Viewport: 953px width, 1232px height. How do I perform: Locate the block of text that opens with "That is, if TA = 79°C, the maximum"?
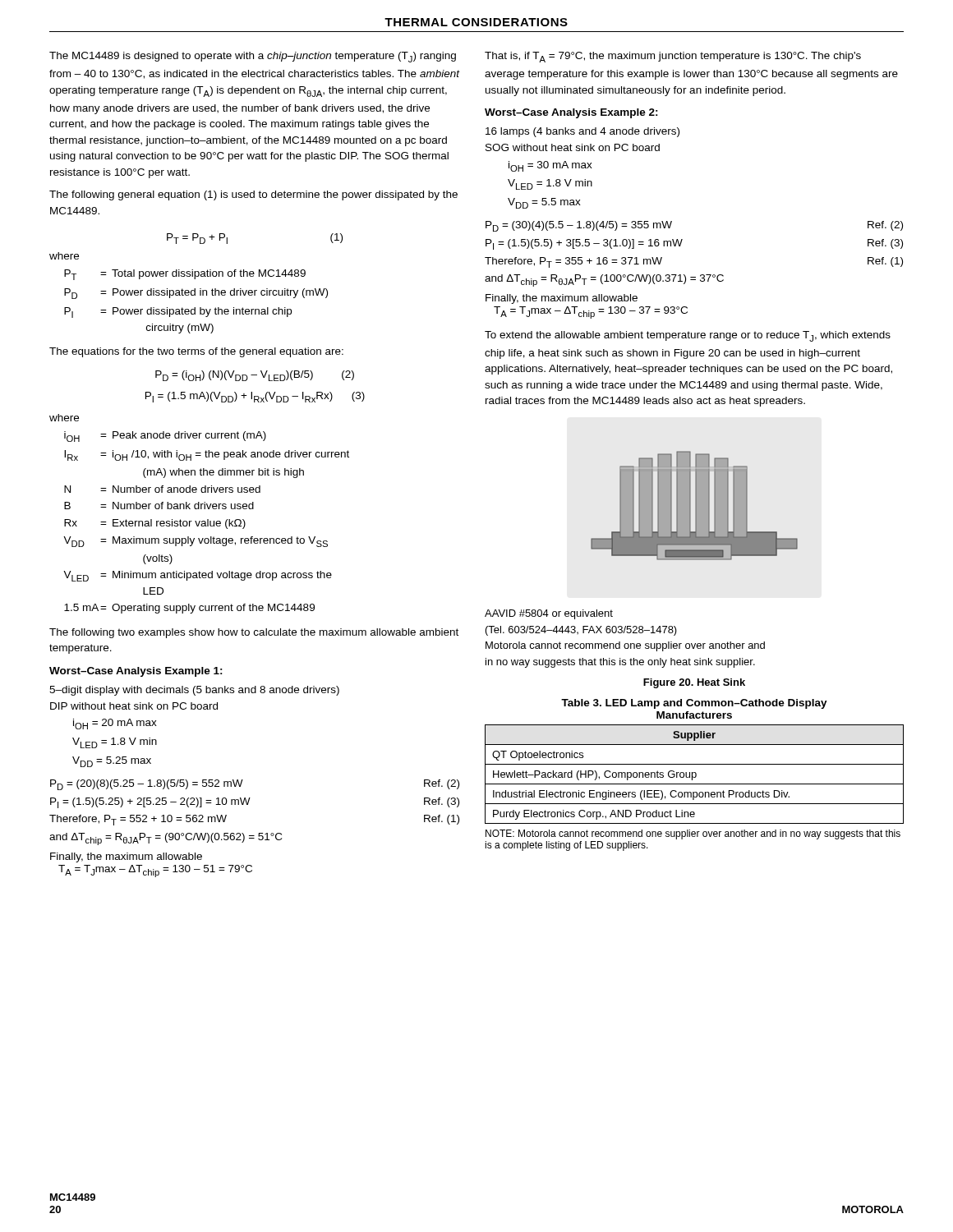(x=694, y=73)
